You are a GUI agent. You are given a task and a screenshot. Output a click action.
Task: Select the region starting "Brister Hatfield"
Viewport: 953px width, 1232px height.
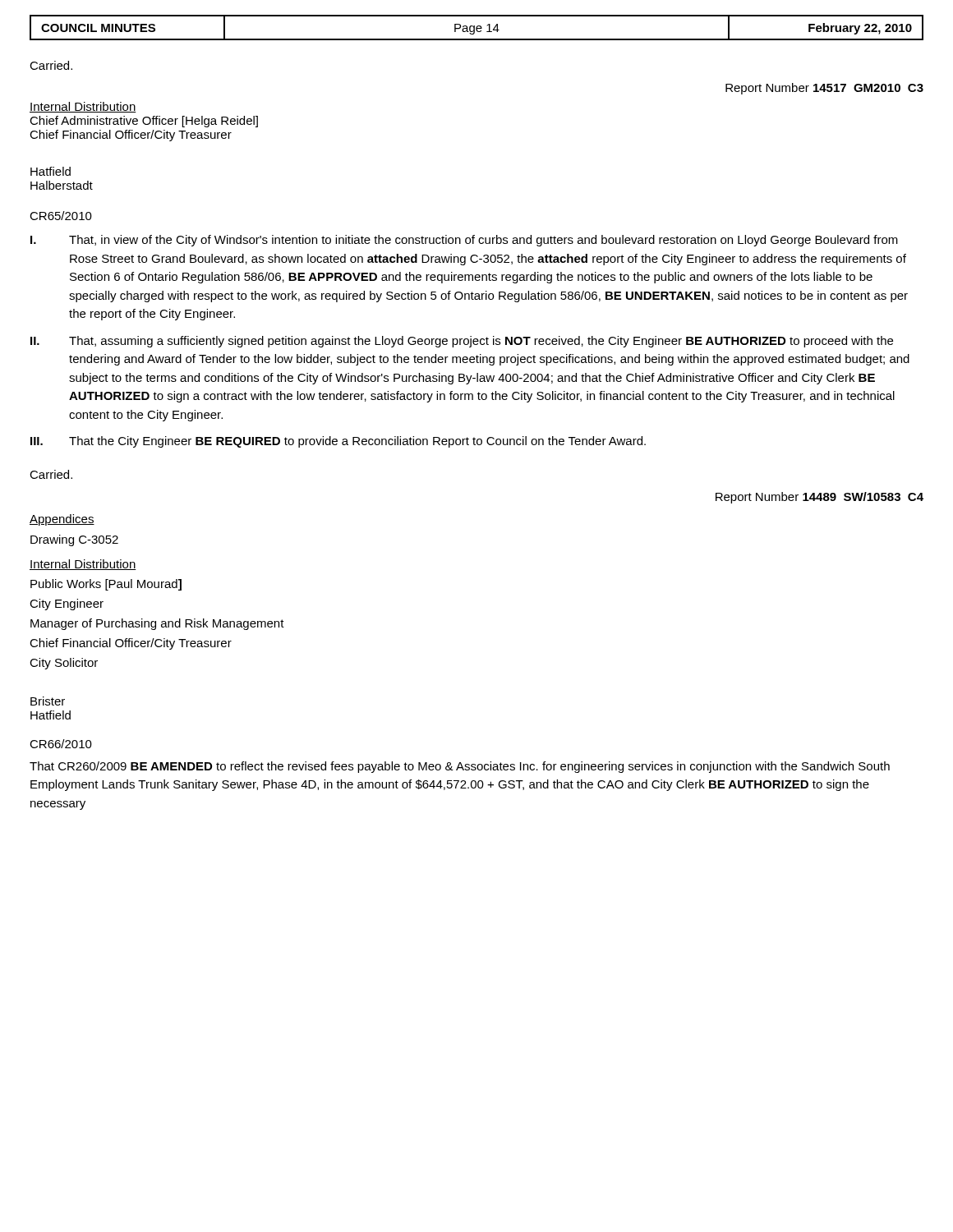point(50,708)
